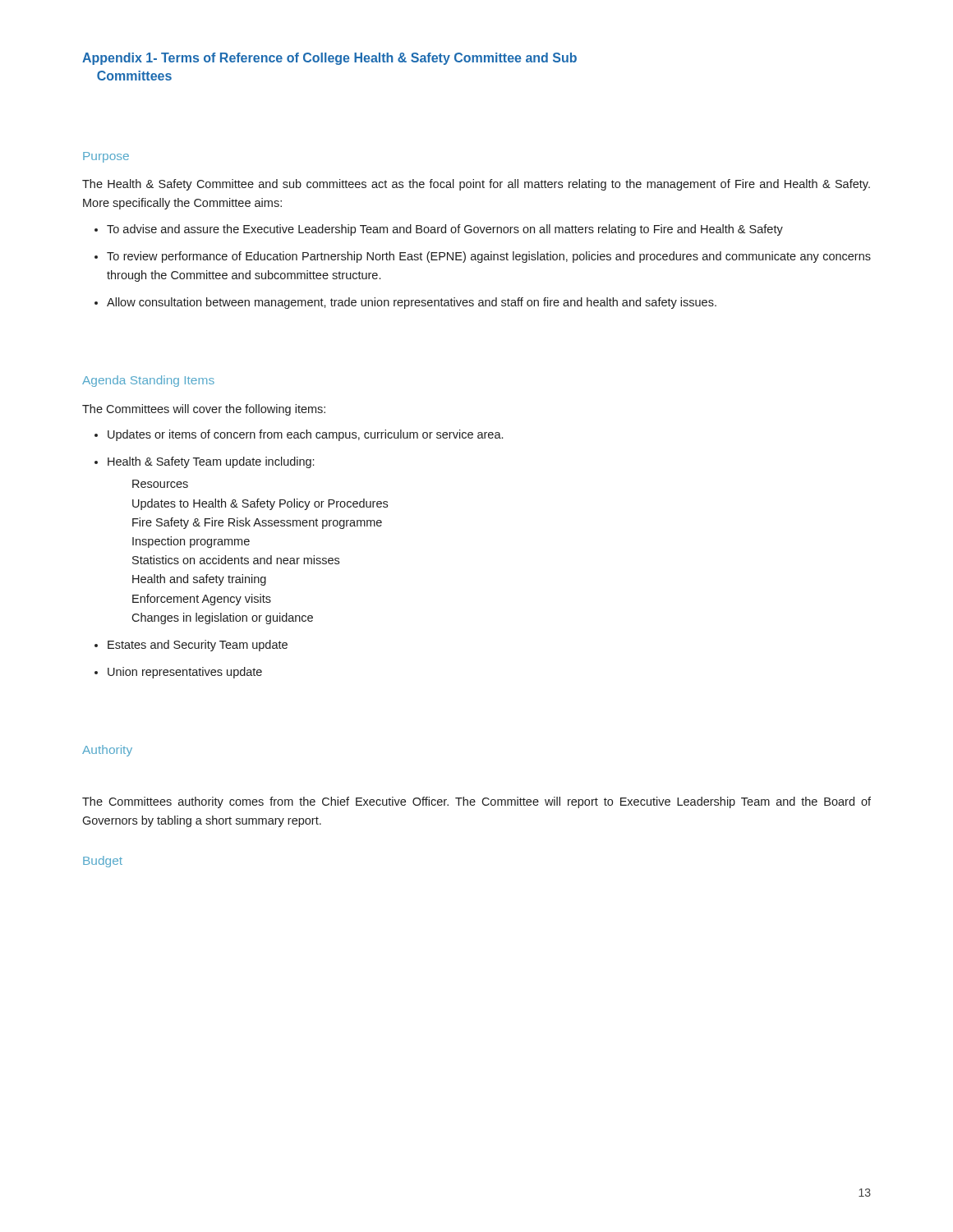Viewport: 953px width, 1232px height.
Task: Find the block starting "Updates or items of concern from each campus,"
Action: (x=489, y=435)
